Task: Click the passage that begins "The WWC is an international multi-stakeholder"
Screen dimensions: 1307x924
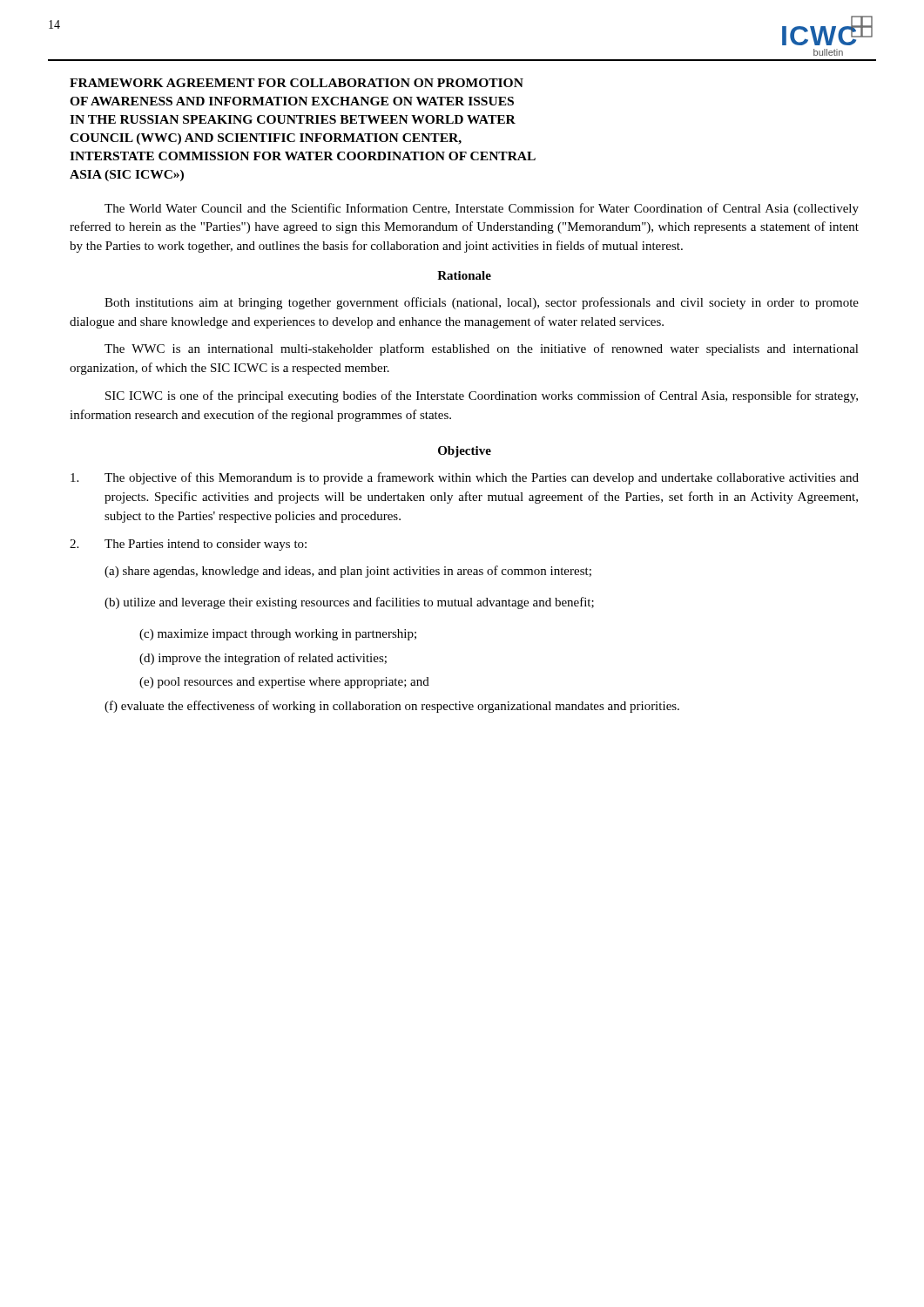Action: [x=464, y=358]
